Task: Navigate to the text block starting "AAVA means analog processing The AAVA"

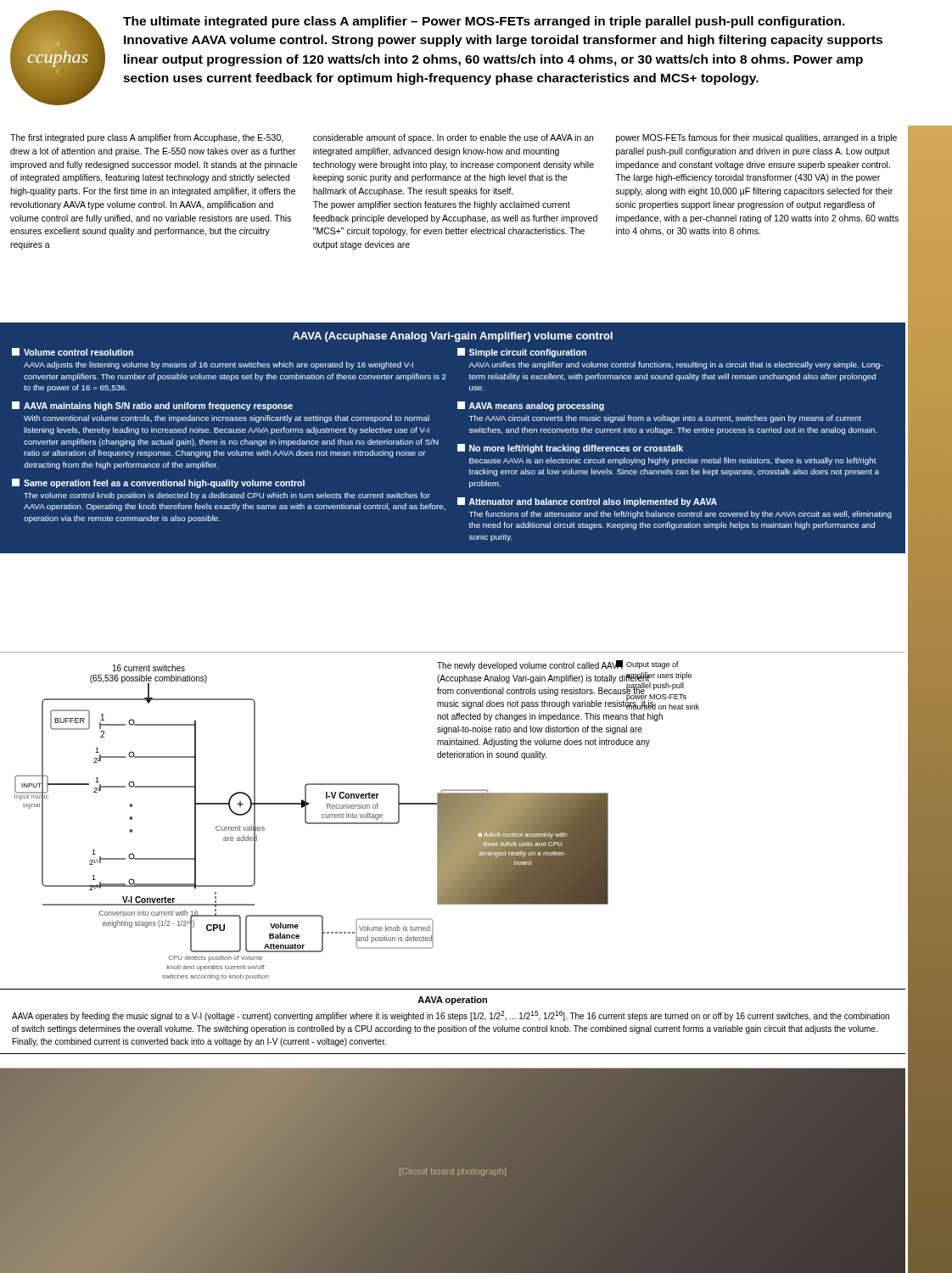Action: tap(675, 418)
